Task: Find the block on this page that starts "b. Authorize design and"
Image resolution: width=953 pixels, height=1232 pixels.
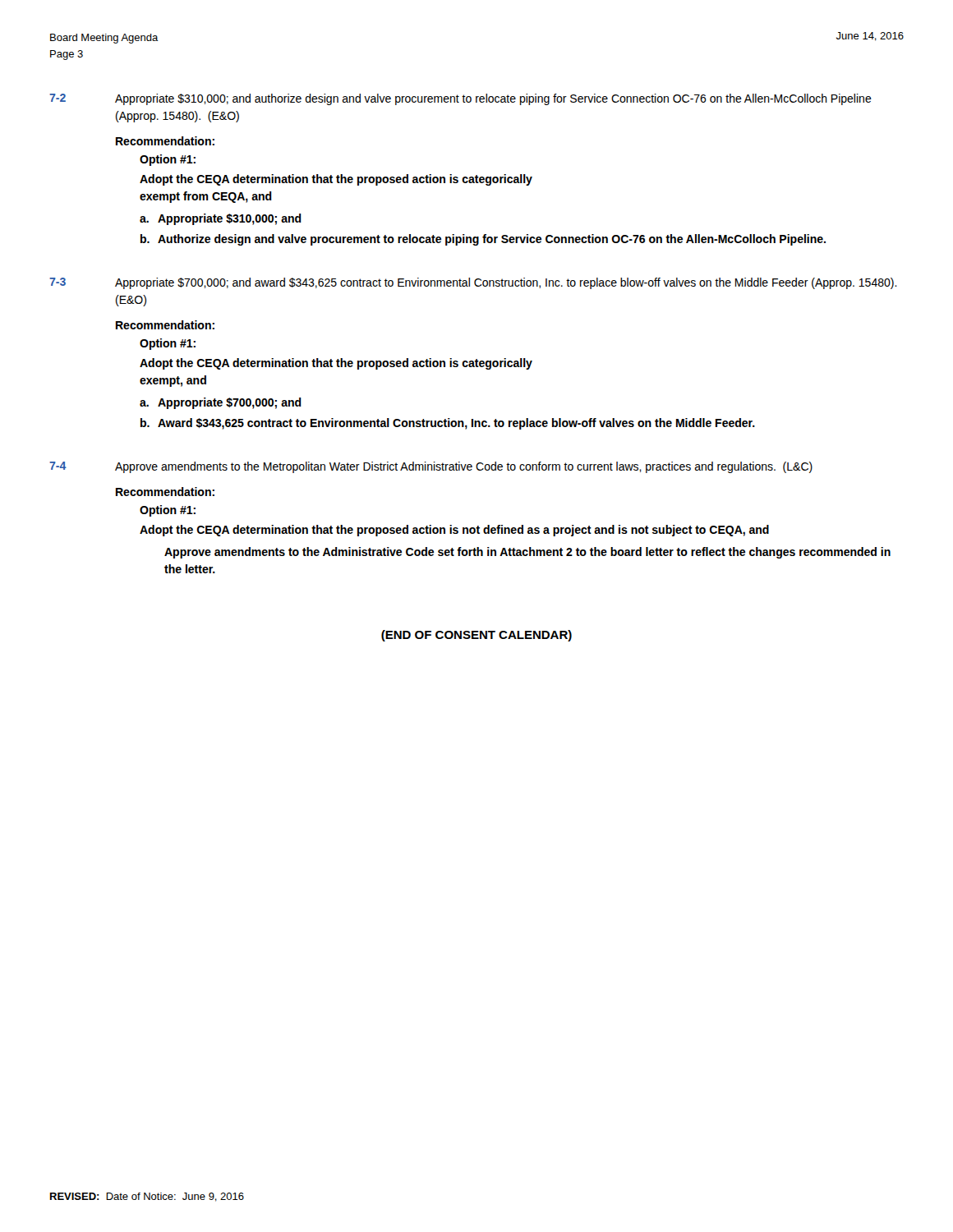Action: click(522, 239)
